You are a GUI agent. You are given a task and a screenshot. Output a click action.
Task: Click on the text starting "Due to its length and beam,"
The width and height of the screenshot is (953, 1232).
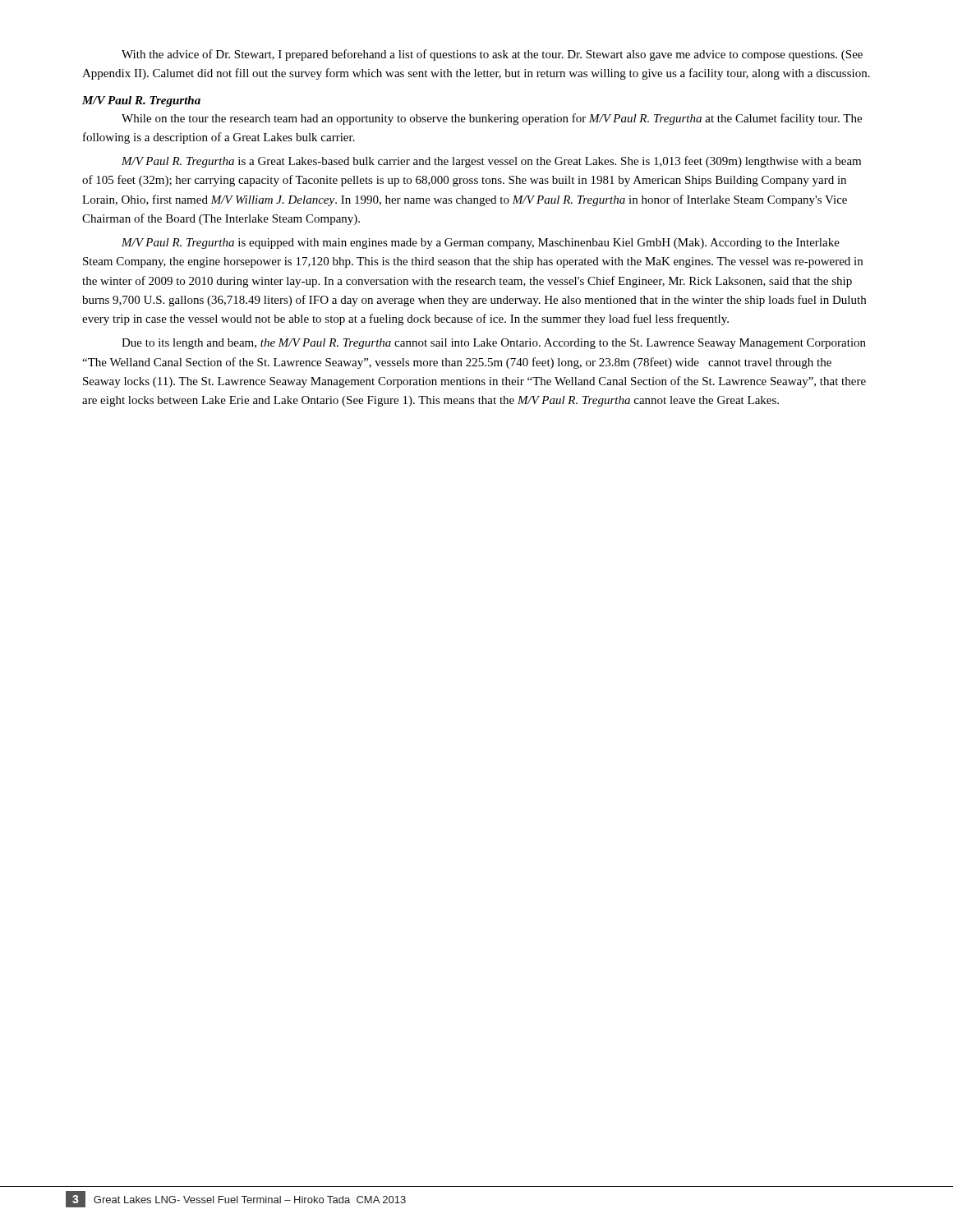coord(476,372)
